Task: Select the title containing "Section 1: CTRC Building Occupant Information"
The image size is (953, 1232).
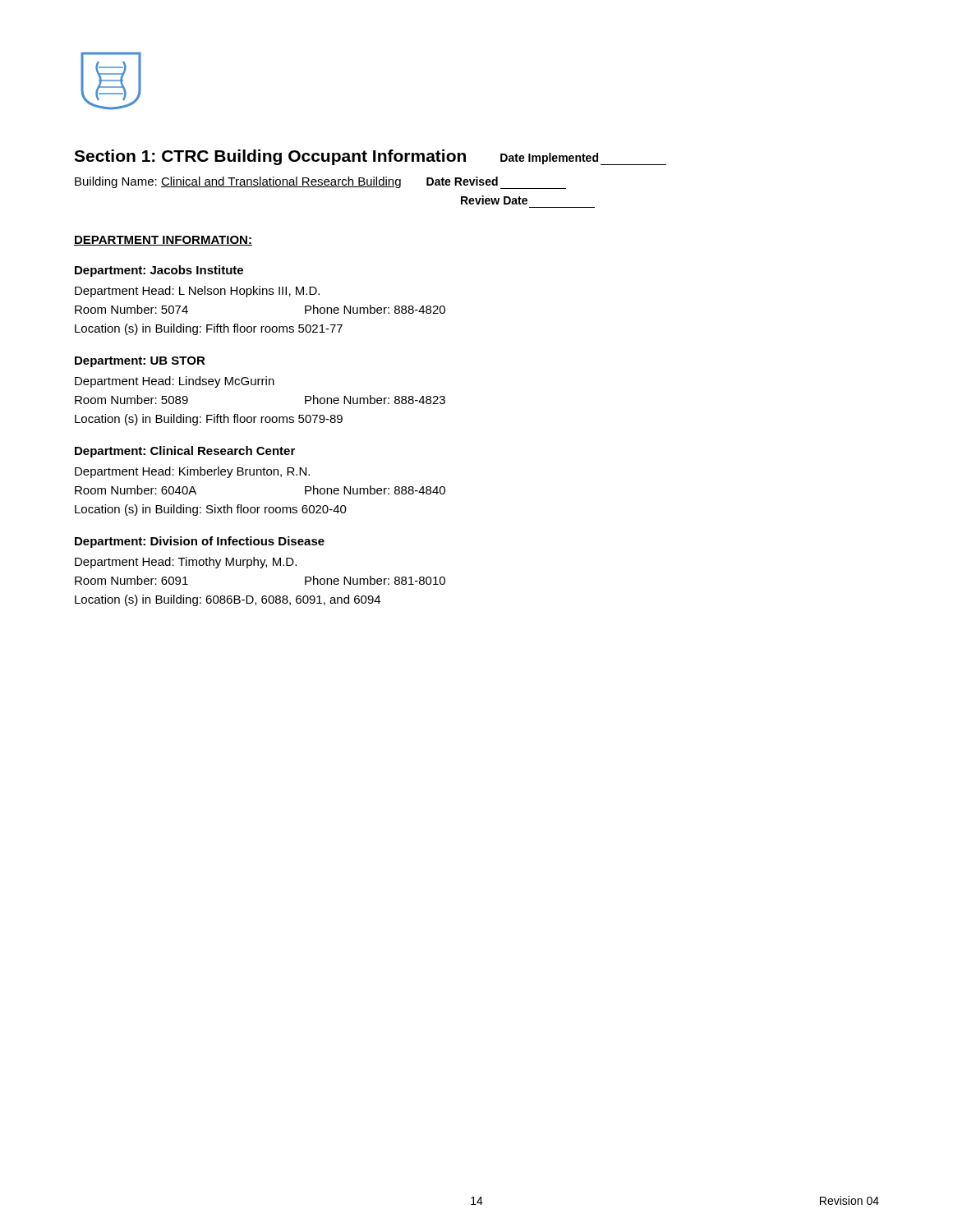Action: click(x=370, y=156)
